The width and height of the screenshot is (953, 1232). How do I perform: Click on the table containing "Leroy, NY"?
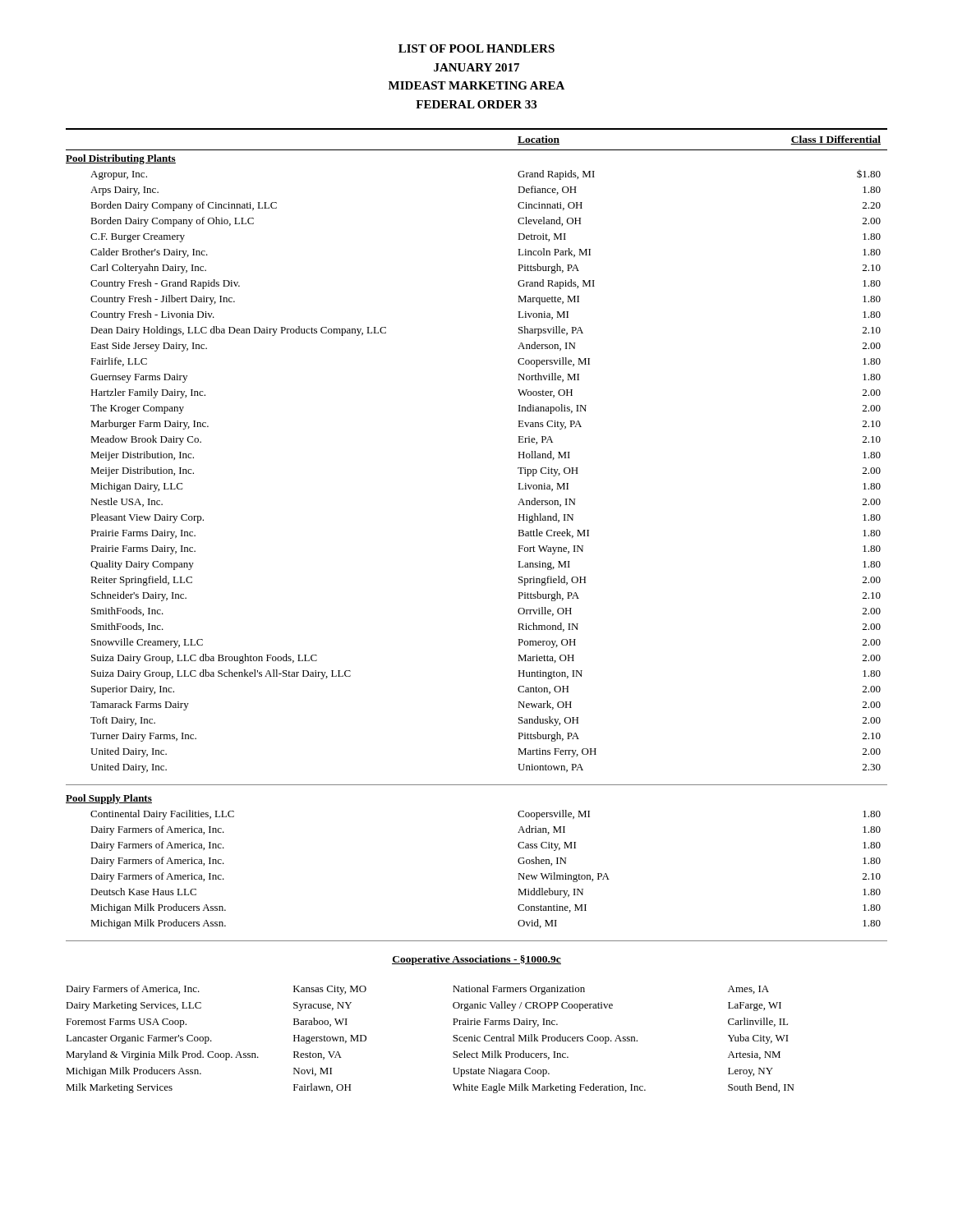[x=476, y=1038]
